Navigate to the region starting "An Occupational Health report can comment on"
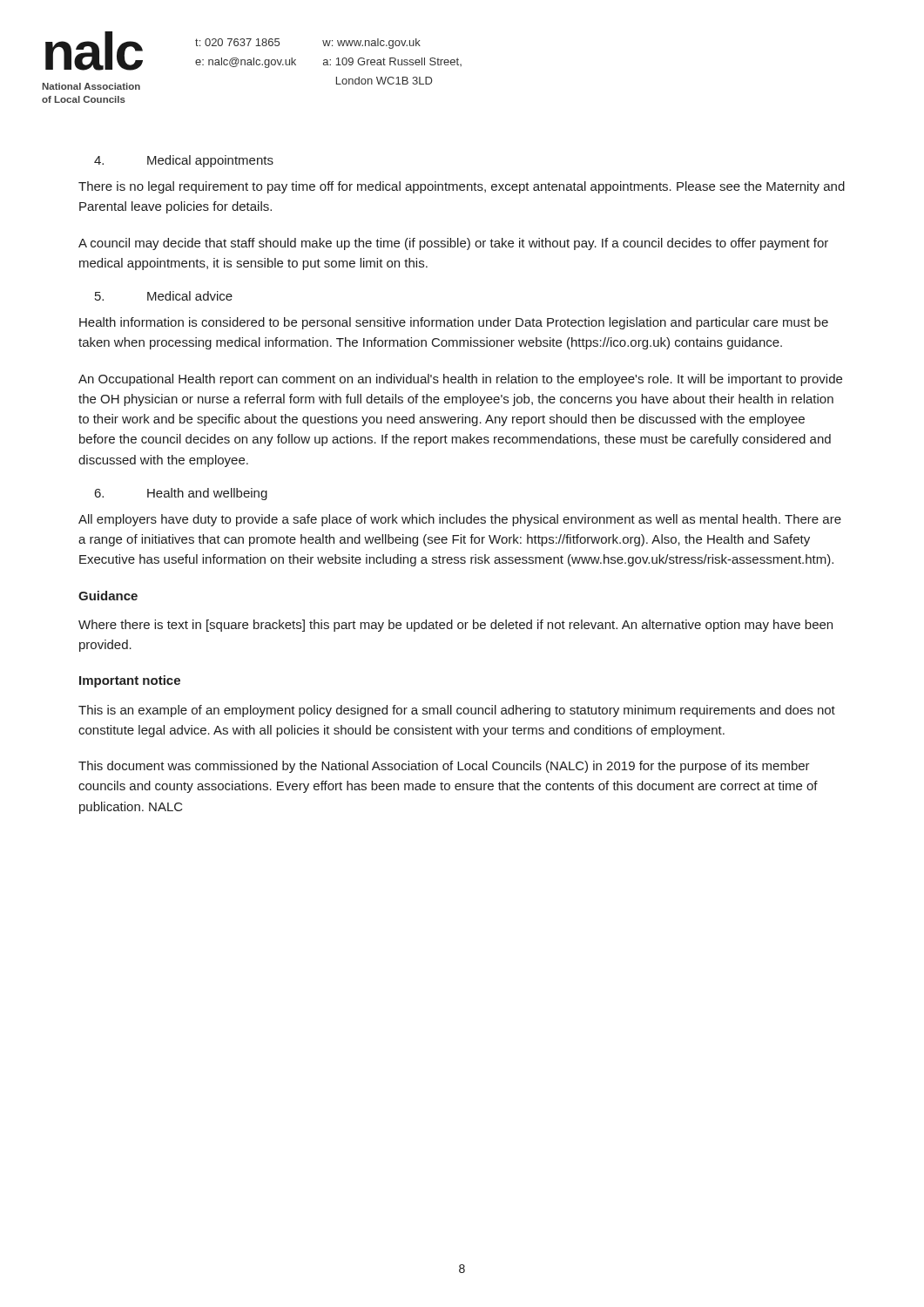The height and width of the screenshot is (1307, 924). click(462, 419)
